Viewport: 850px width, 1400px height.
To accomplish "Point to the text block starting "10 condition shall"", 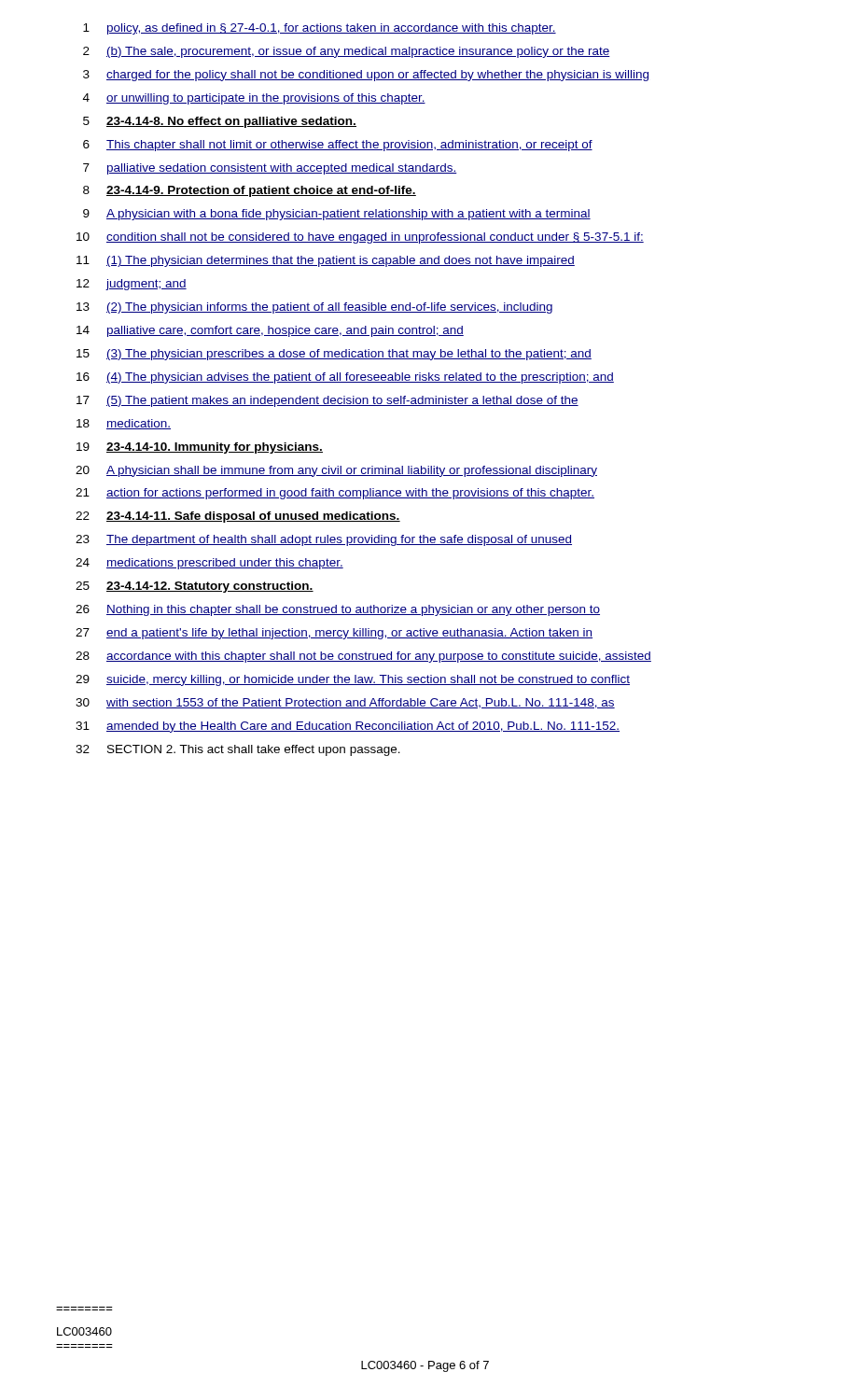I will coord(425,238).
